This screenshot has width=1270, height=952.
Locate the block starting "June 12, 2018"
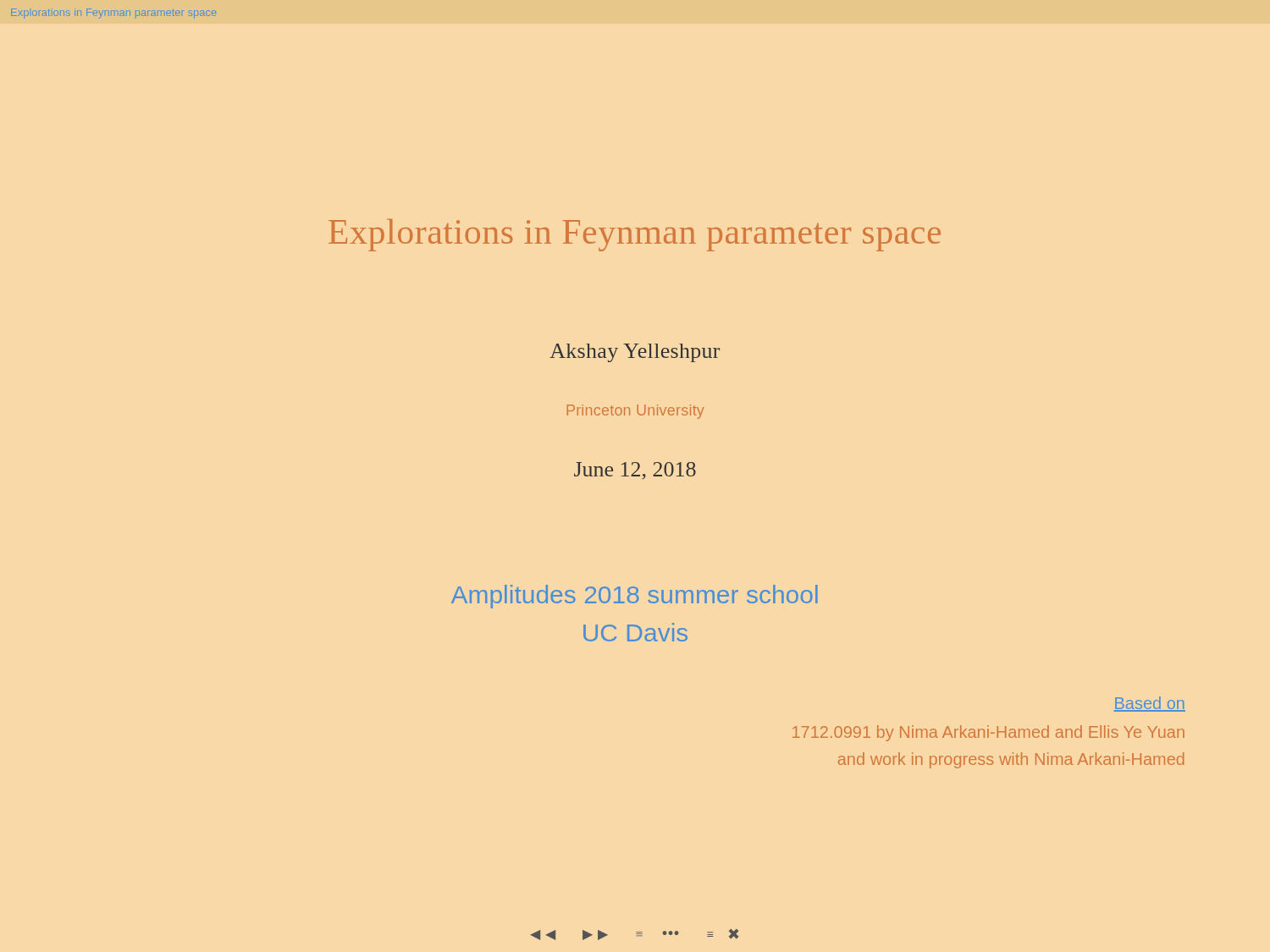pos(635,469)
